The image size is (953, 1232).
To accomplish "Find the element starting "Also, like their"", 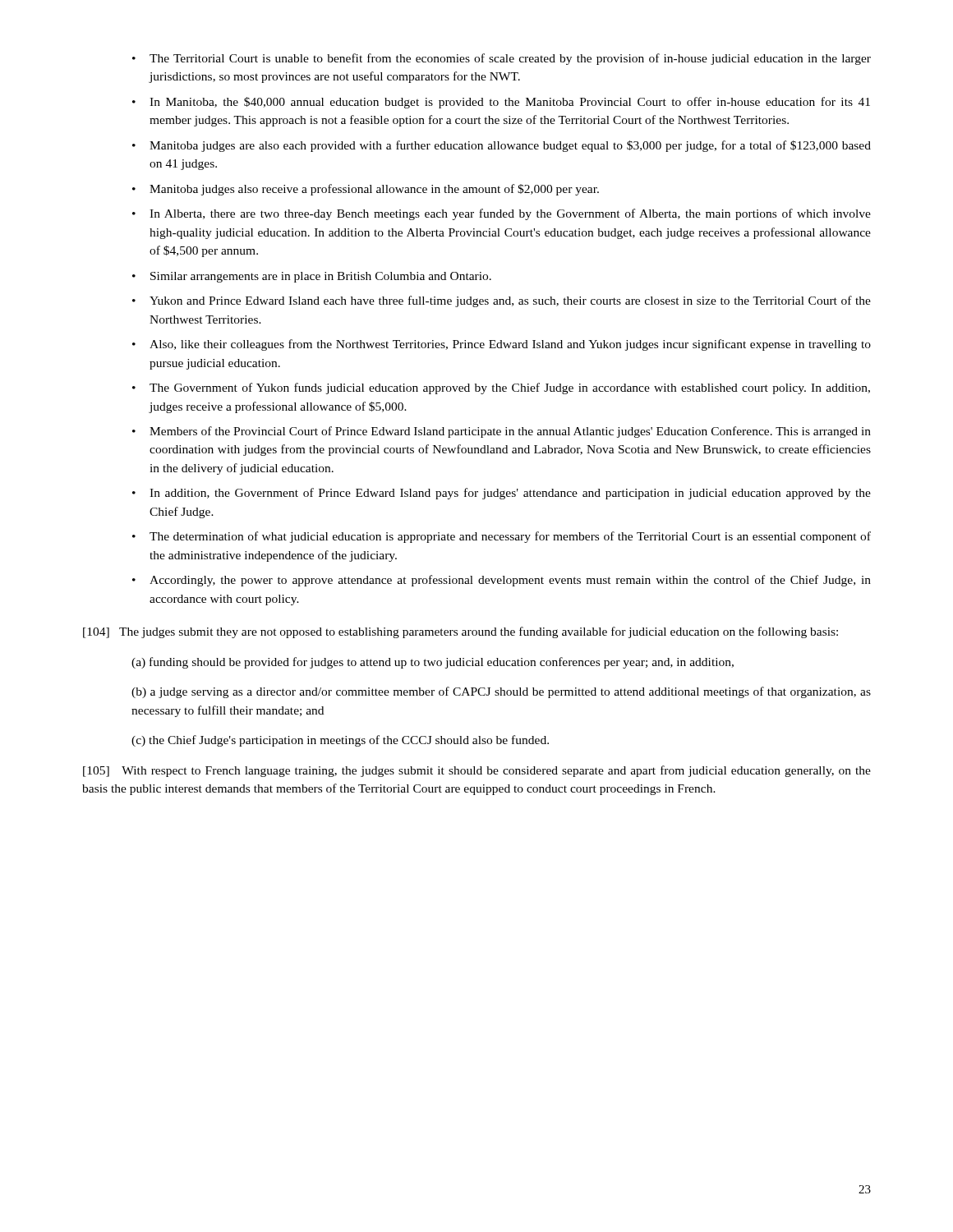I will click(x=510, y=353).
